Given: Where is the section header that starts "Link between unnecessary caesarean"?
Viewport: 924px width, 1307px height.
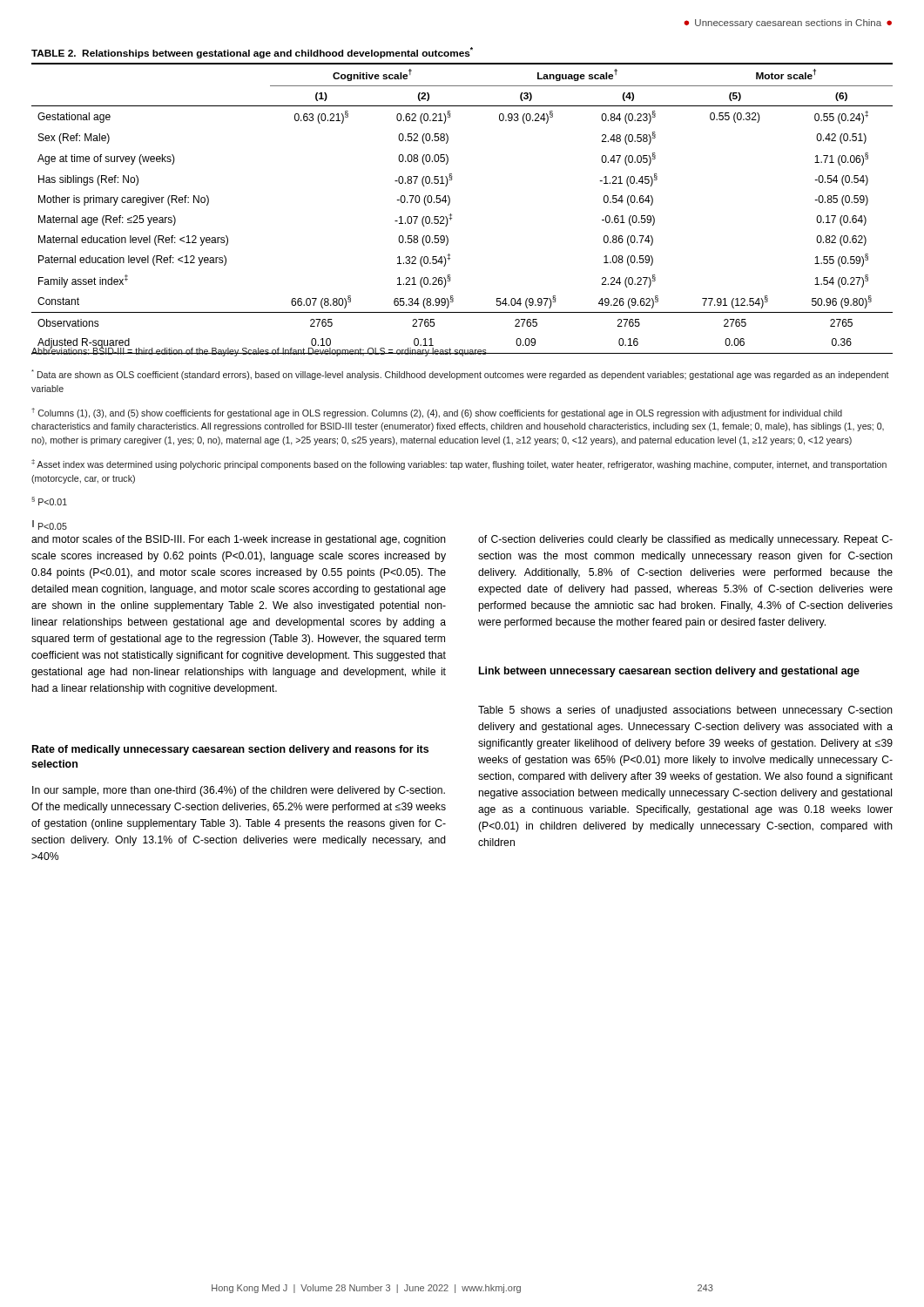Looking at the screenshot, I should click(x=669, y=671).
